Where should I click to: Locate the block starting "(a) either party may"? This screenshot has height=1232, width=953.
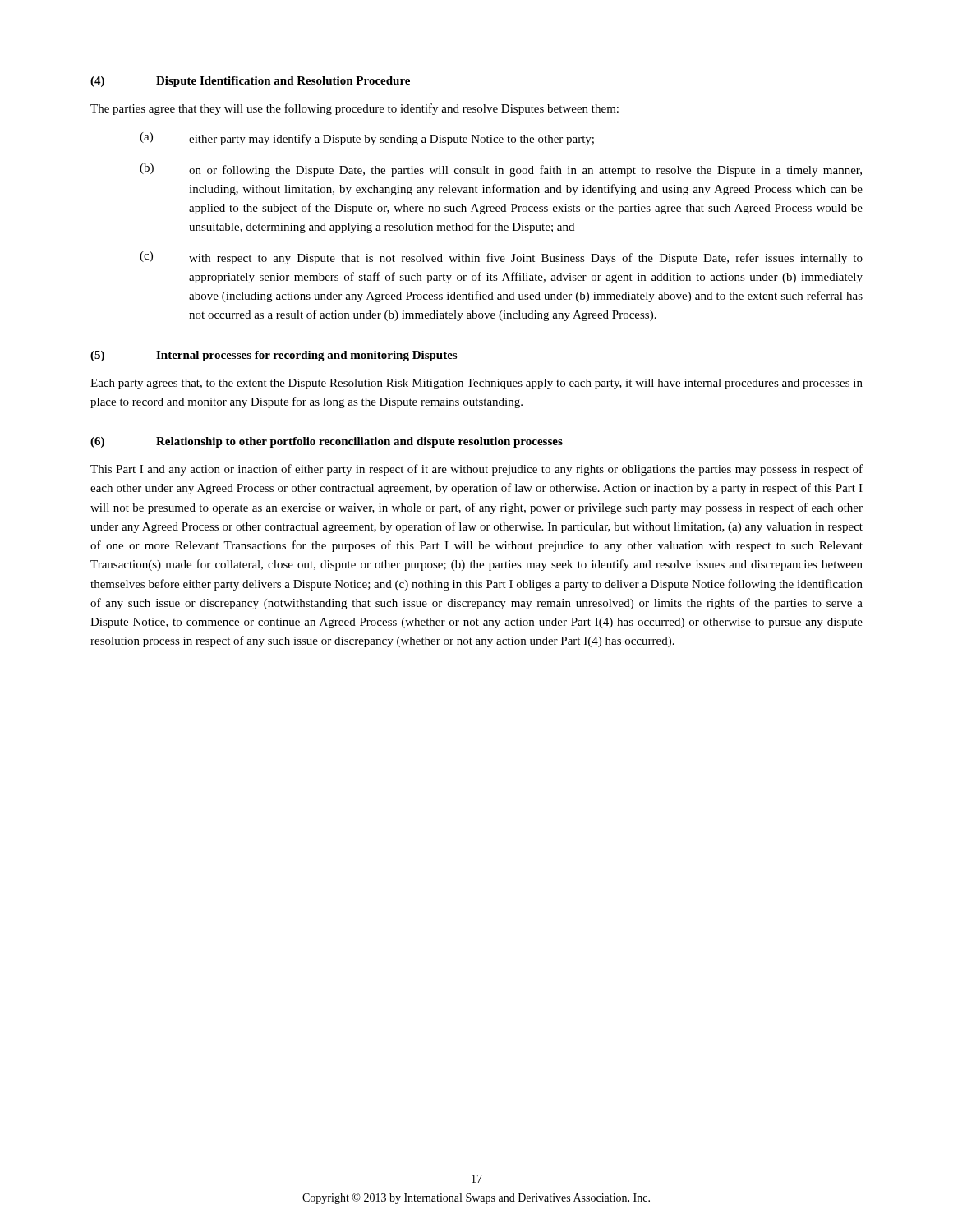pyautogui.click(x=501, y=140)
